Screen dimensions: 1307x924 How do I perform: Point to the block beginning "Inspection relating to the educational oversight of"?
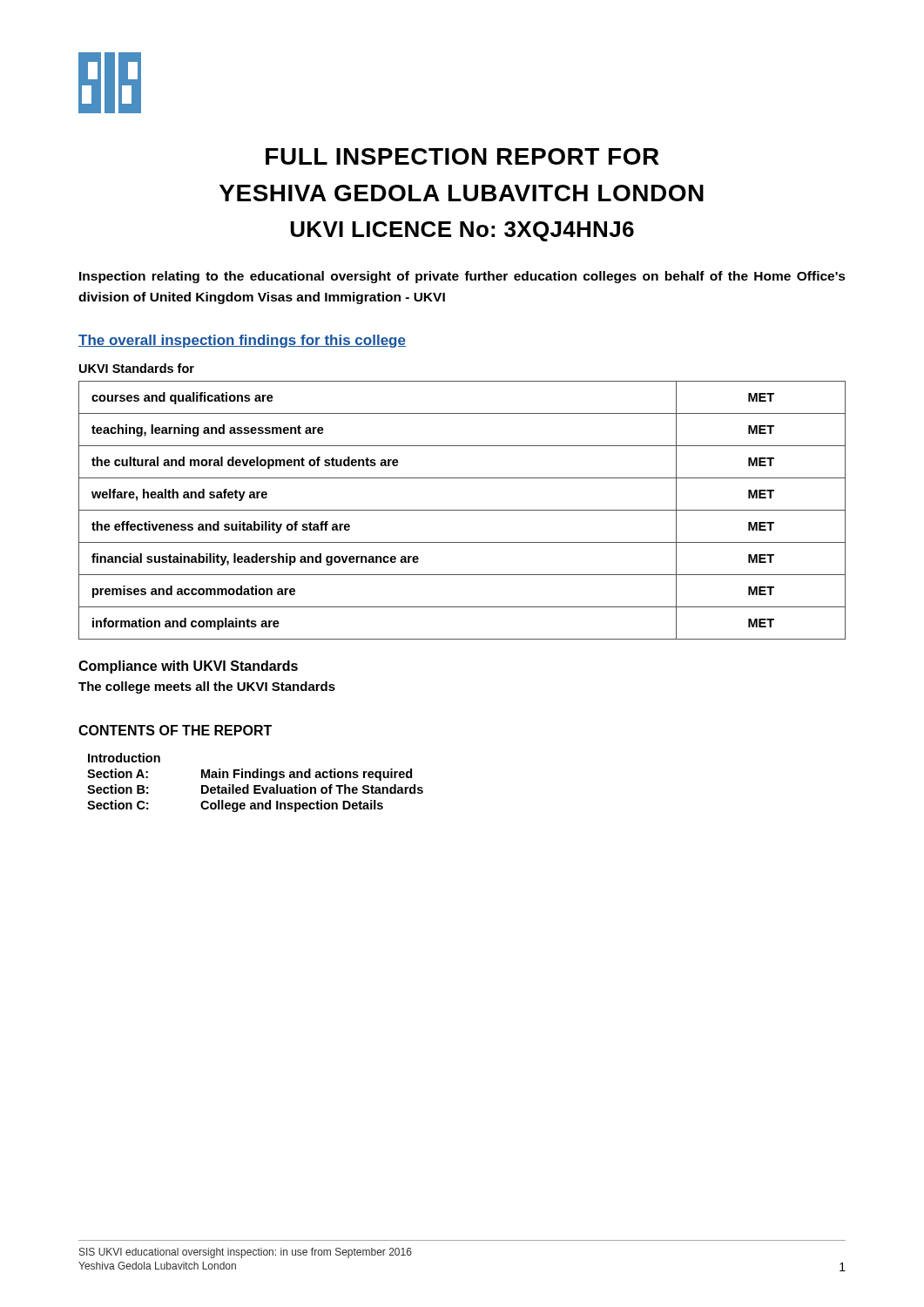[x=462, y=286]
